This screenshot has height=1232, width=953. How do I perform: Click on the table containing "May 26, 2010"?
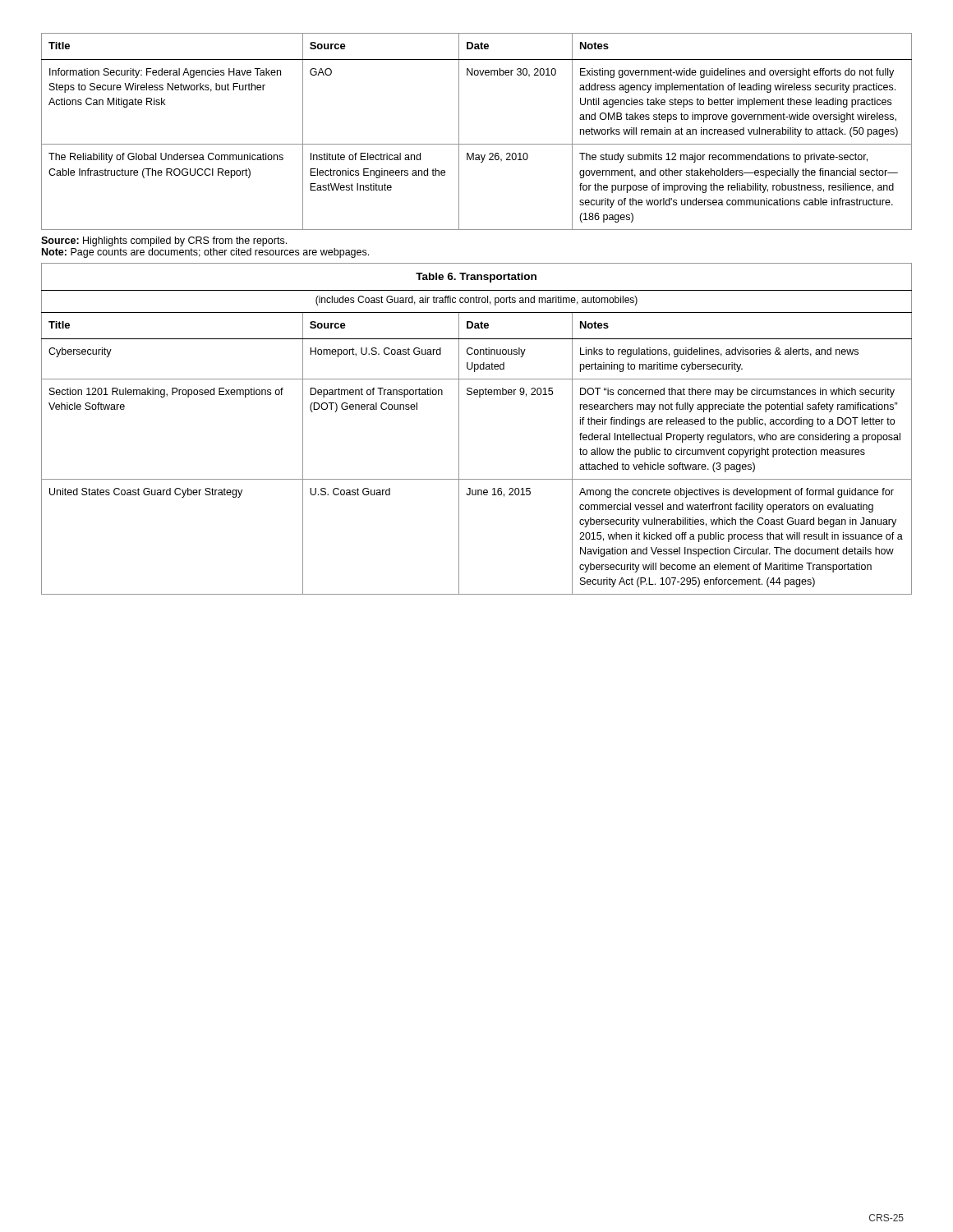click(476, 314)
